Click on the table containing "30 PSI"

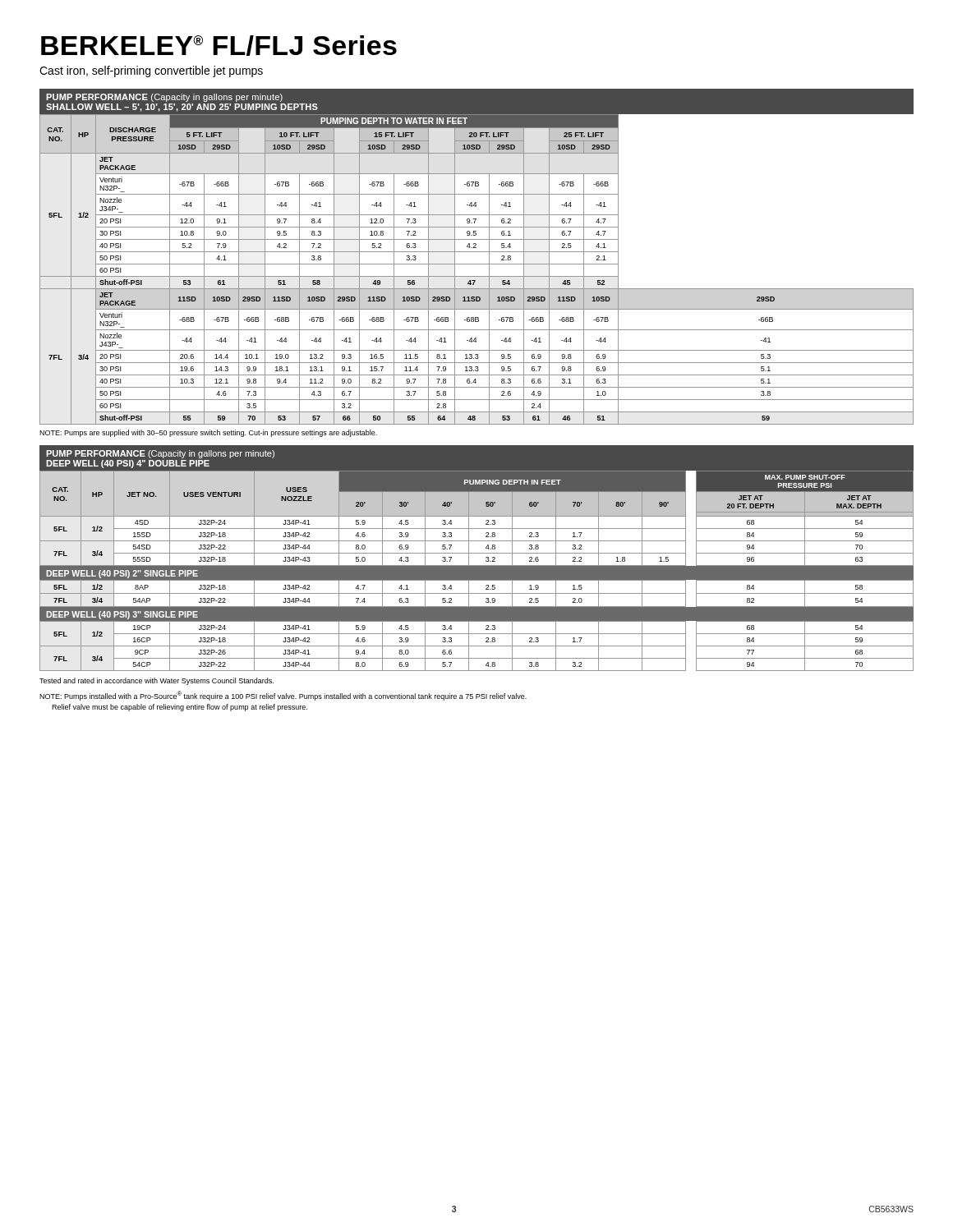[476, 269]
